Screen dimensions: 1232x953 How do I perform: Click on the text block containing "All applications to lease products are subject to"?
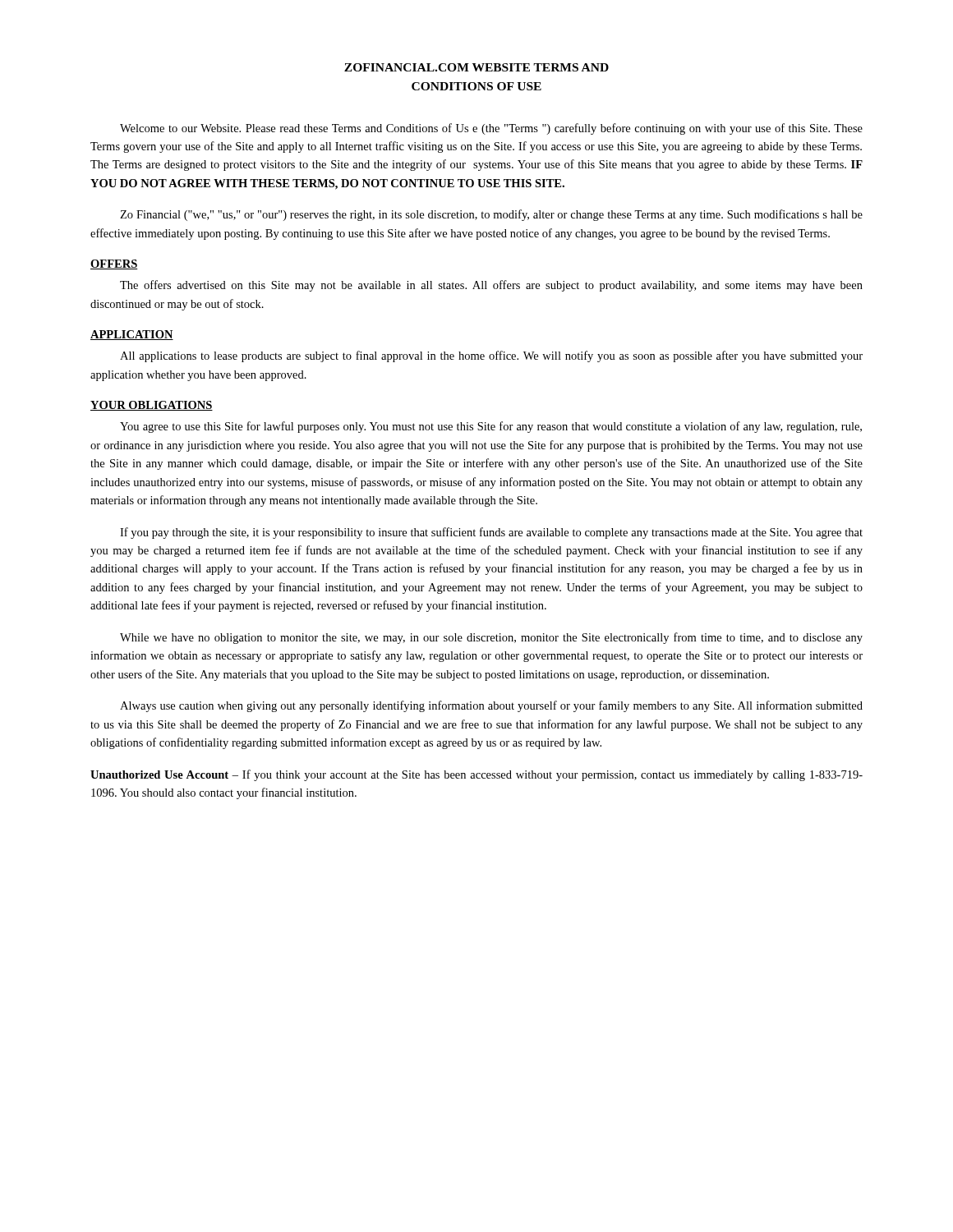click(x=476, y=365)
